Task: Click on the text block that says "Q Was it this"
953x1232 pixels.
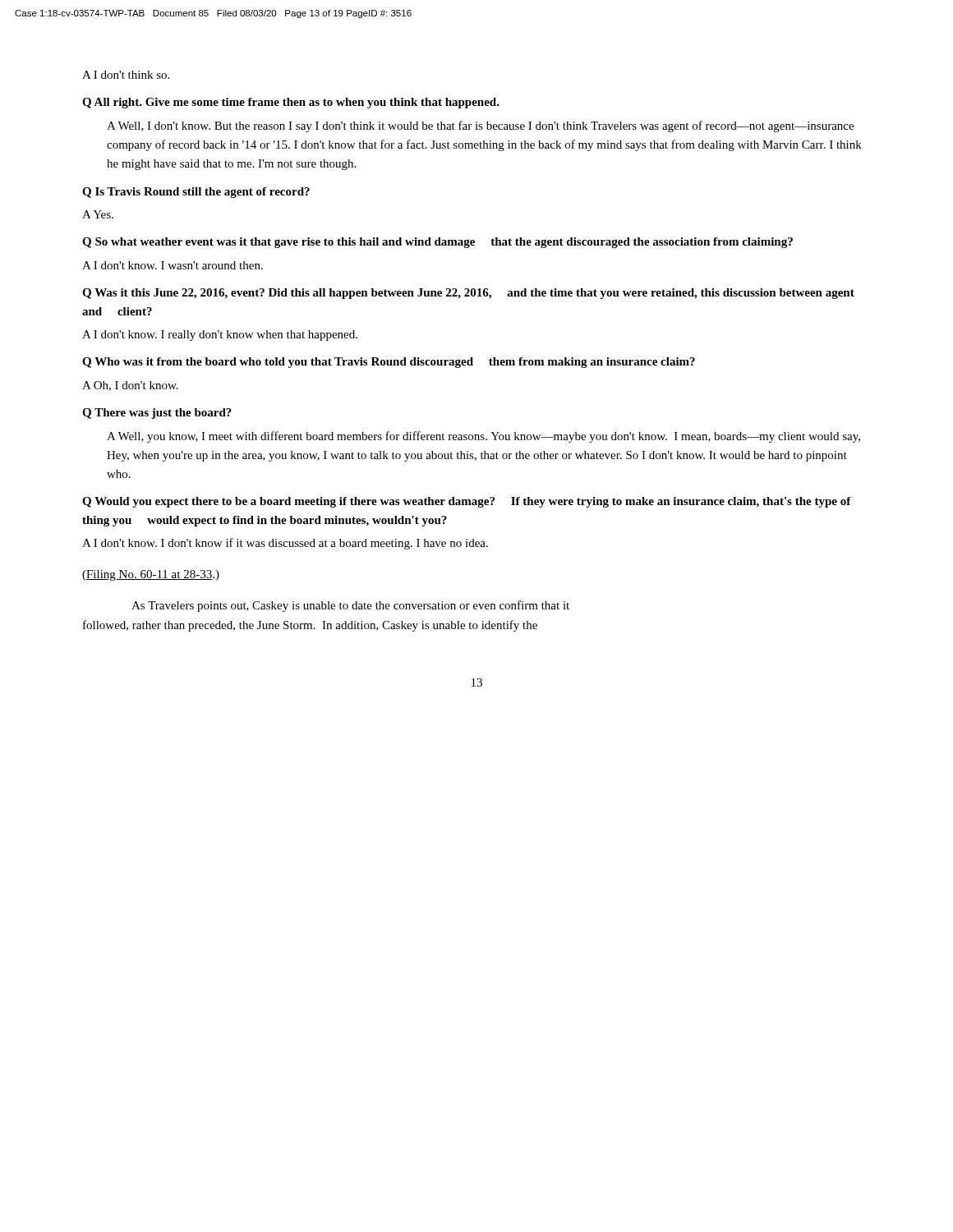Action: pos(468,302)
